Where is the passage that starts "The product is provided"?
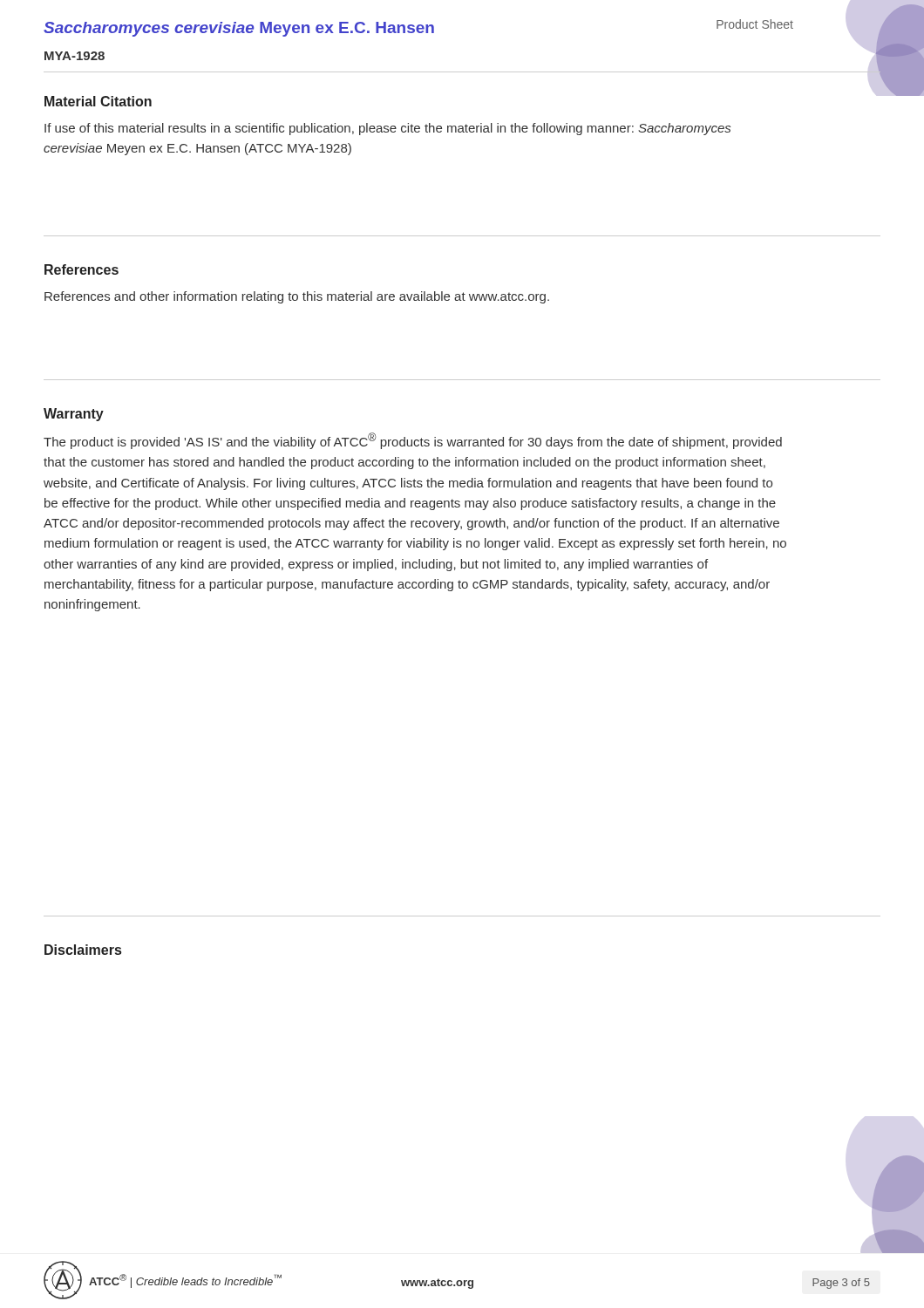Screen dimensions: 1308x924 pos(415,521)
